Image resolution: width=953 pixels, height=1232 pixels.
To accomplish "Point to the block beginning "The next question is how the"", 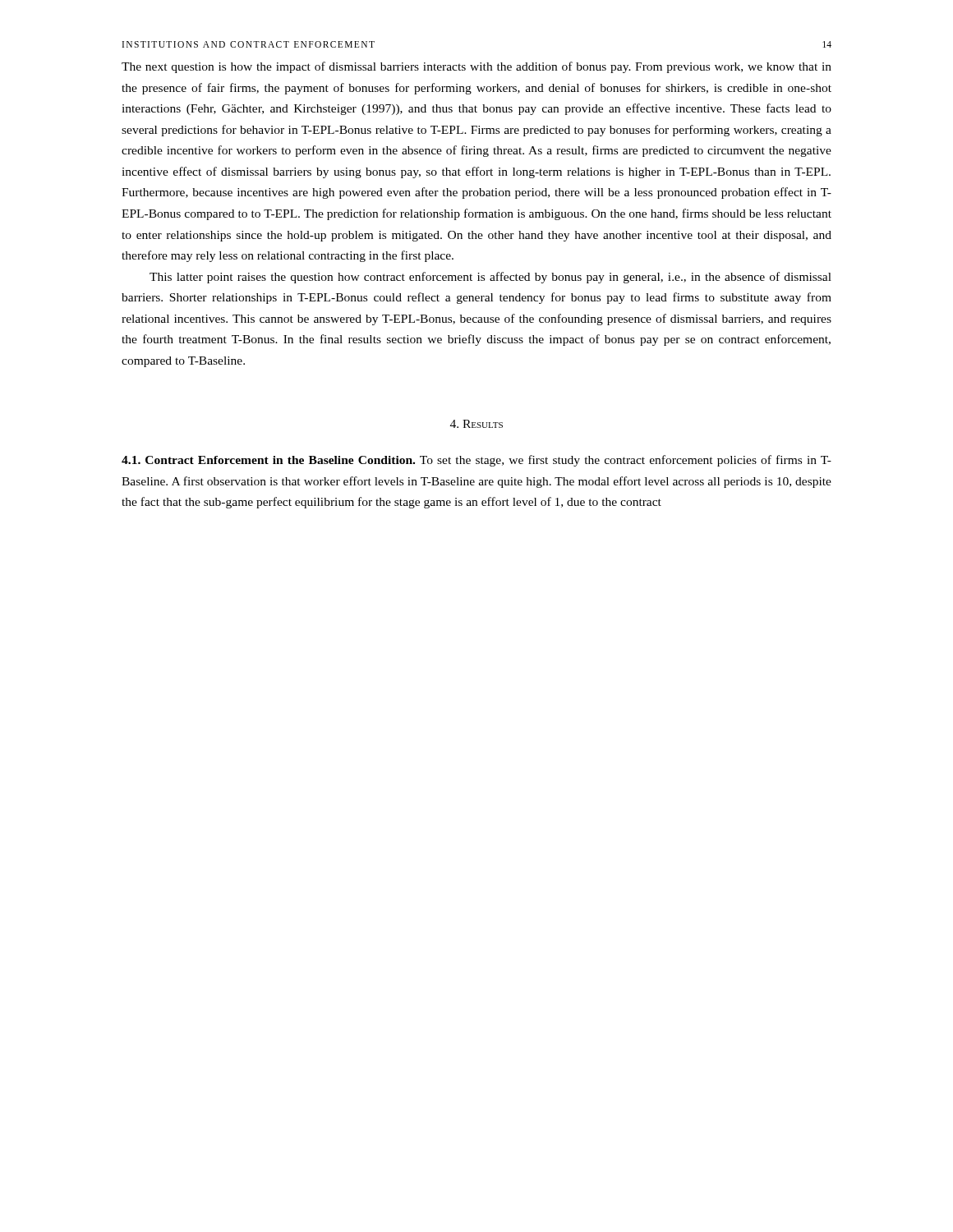I will point(476,161).
